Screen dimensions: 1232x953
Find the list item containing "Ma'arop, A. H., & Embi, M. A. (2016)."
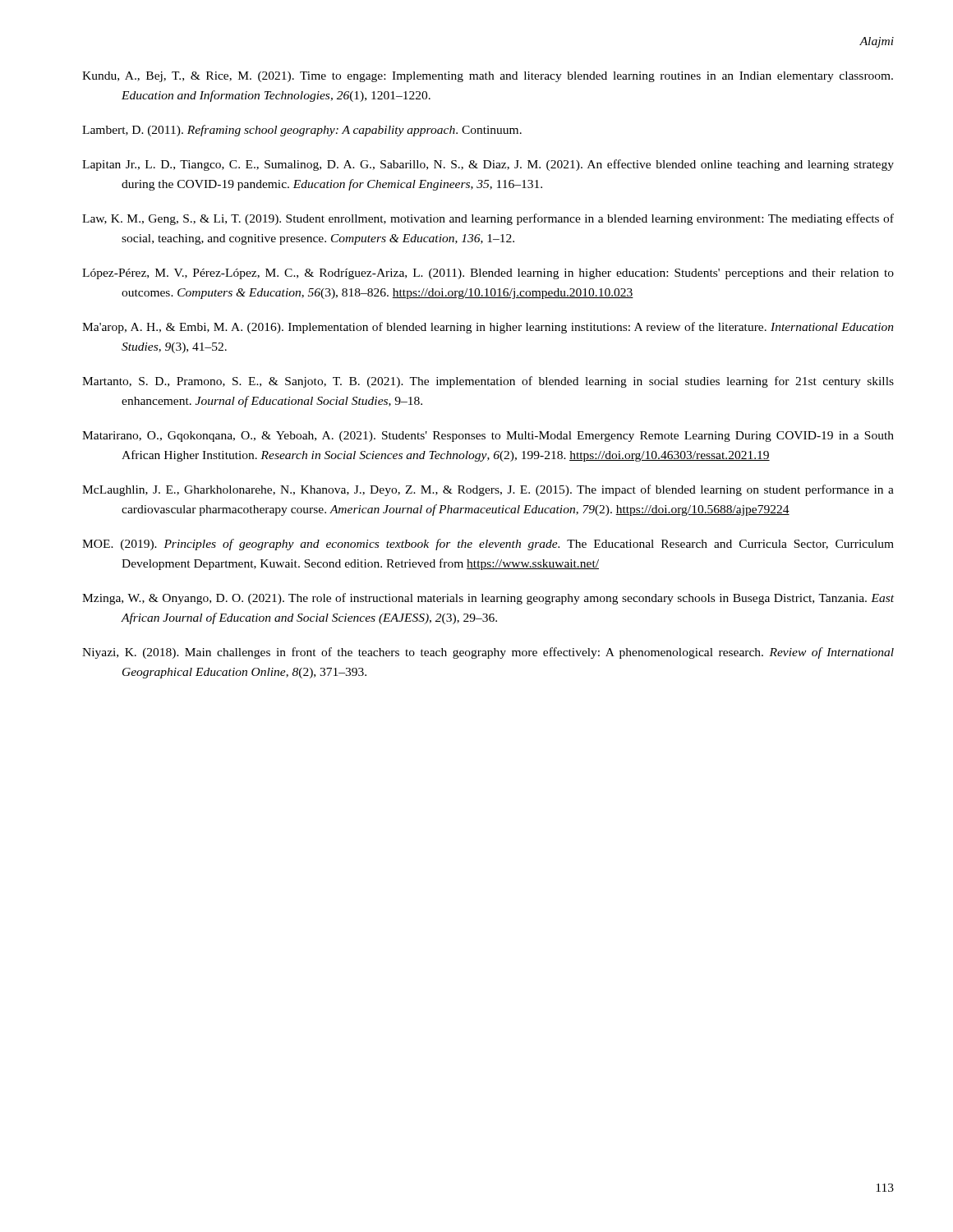[488, 337]
